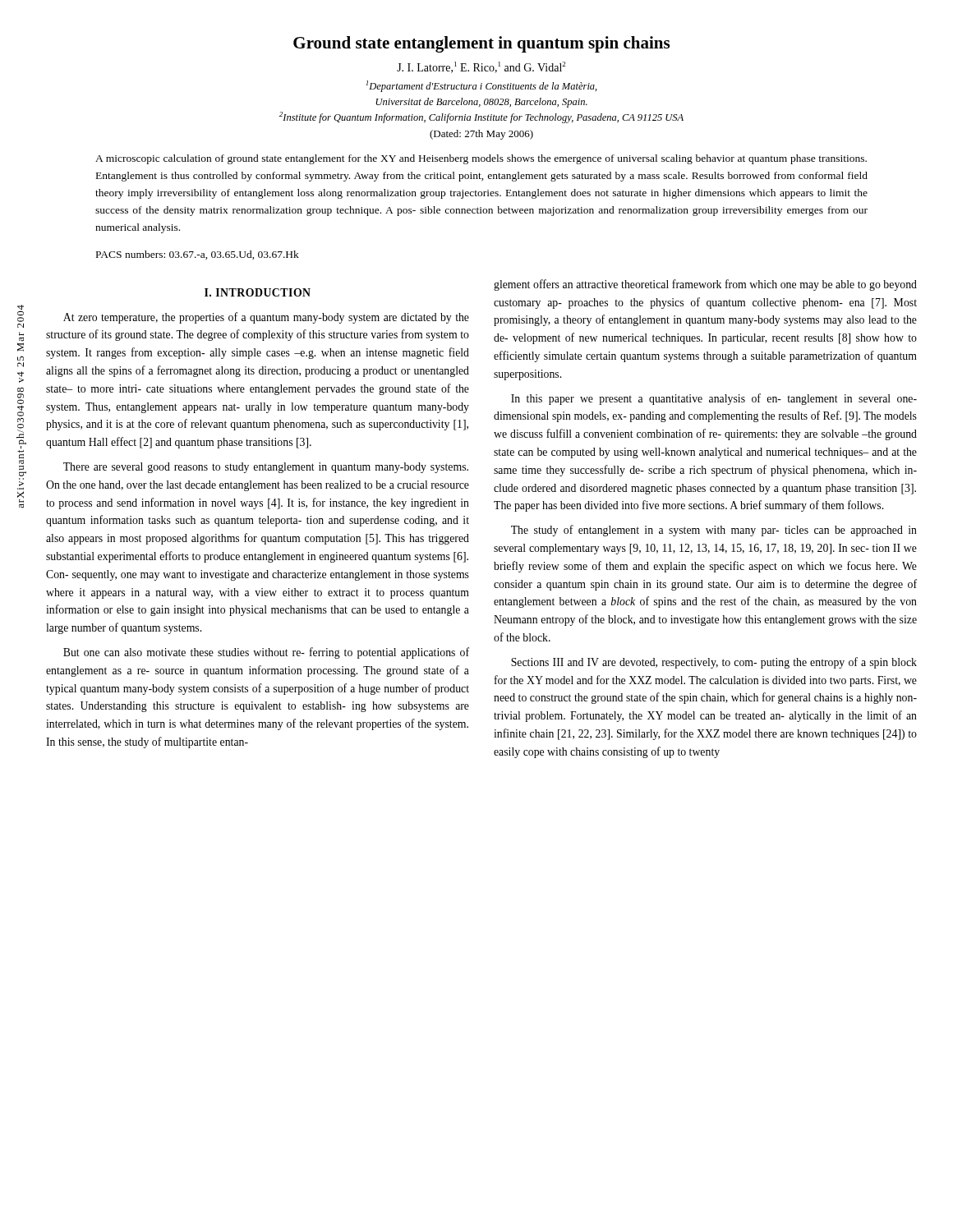Point to the element starting "glement offers an attractive theoretical framework from which"

pyautogui.click(x=705, y=518)
